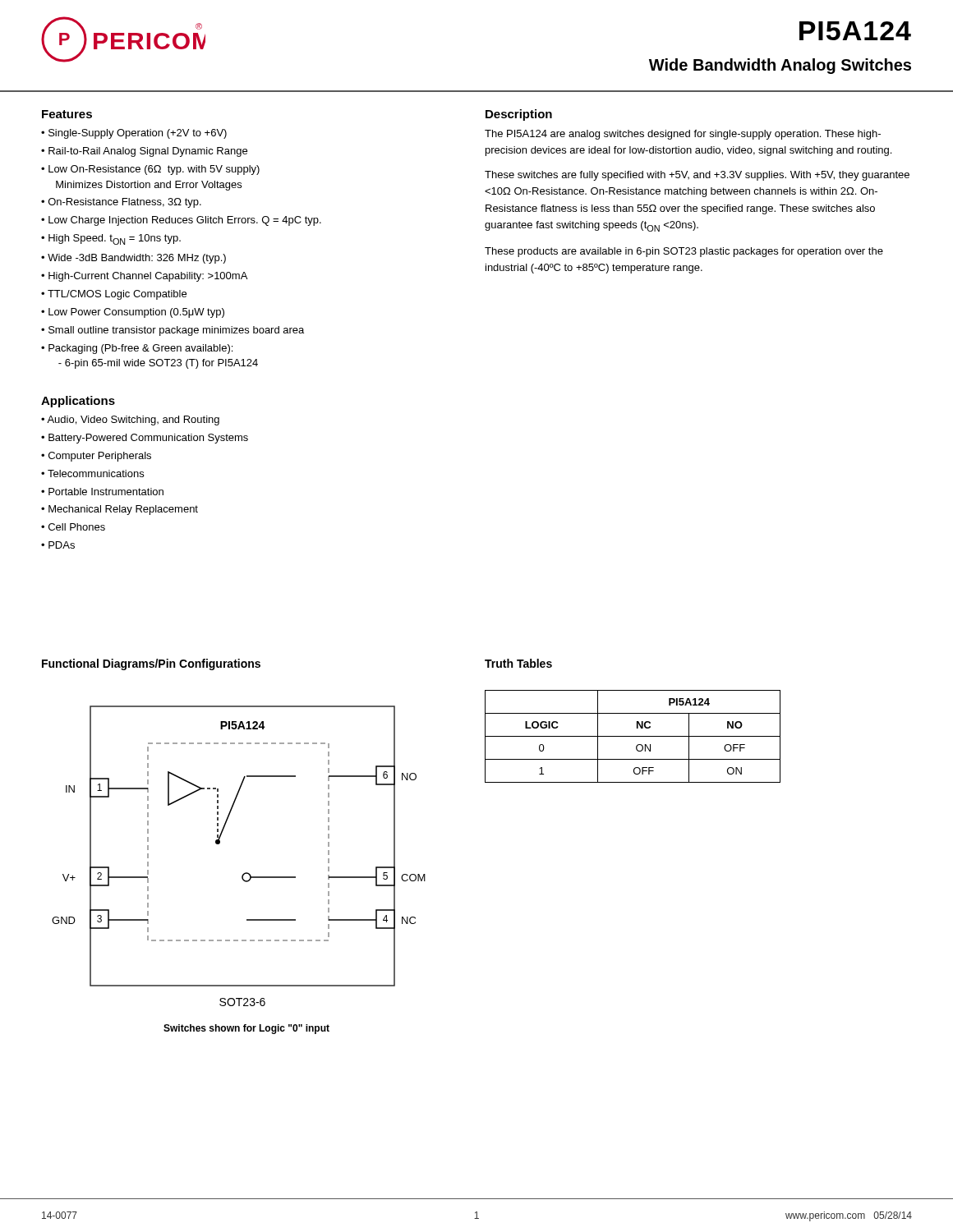Click on the list item that says "• Low Power Consumption (0.5μW typ)"

pyautogui.click(x=133, y=312)
